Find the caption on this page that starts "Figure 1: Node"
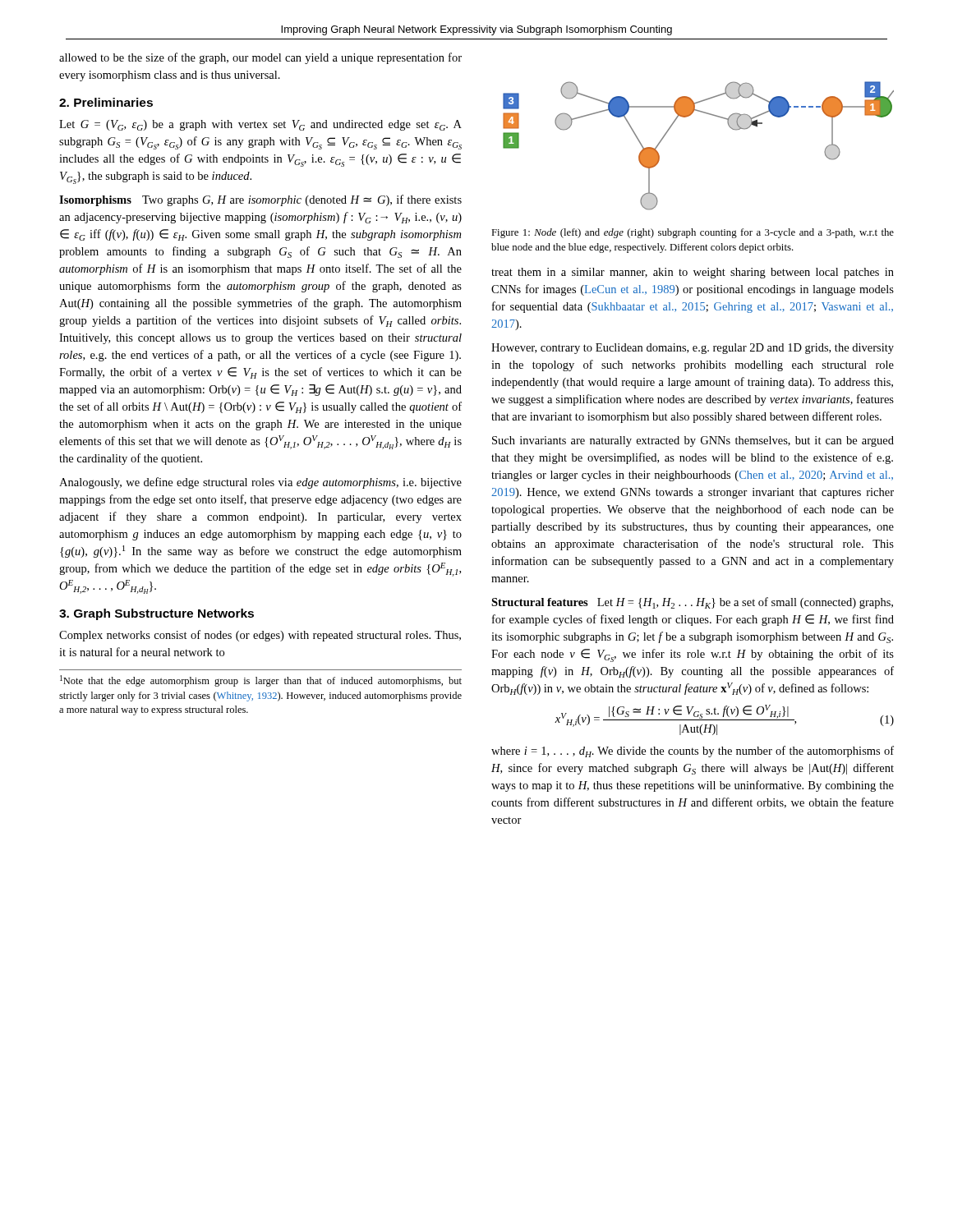The image size is (953, 1232). point(693,241)
